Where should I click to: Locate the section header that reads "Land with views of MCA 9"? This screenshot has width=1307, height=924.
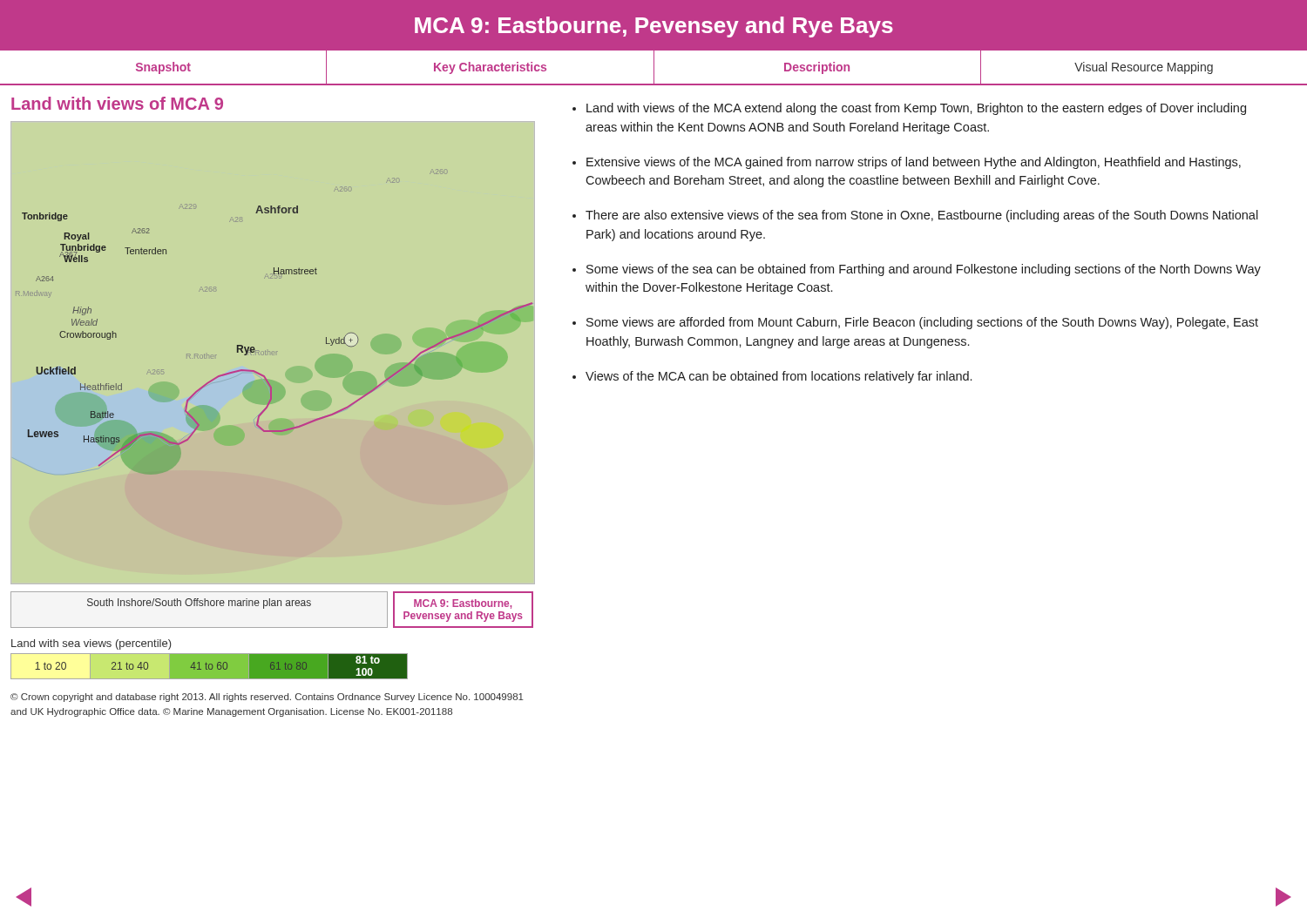click(x=117, y=104)
